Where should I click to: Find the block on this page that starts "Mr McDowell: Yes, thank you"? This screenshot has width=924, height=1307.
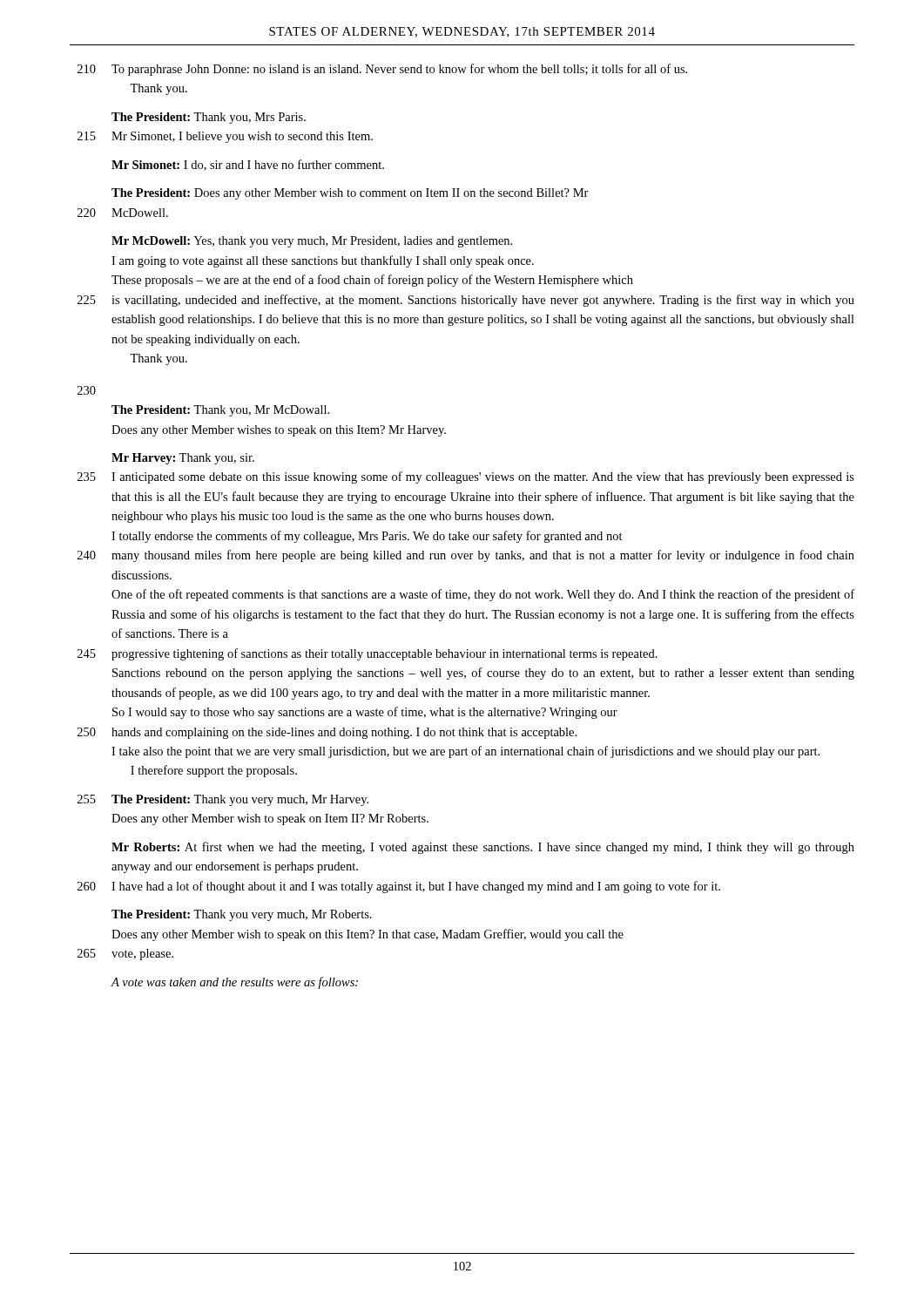pyautogui.click(x=462, y=241)
